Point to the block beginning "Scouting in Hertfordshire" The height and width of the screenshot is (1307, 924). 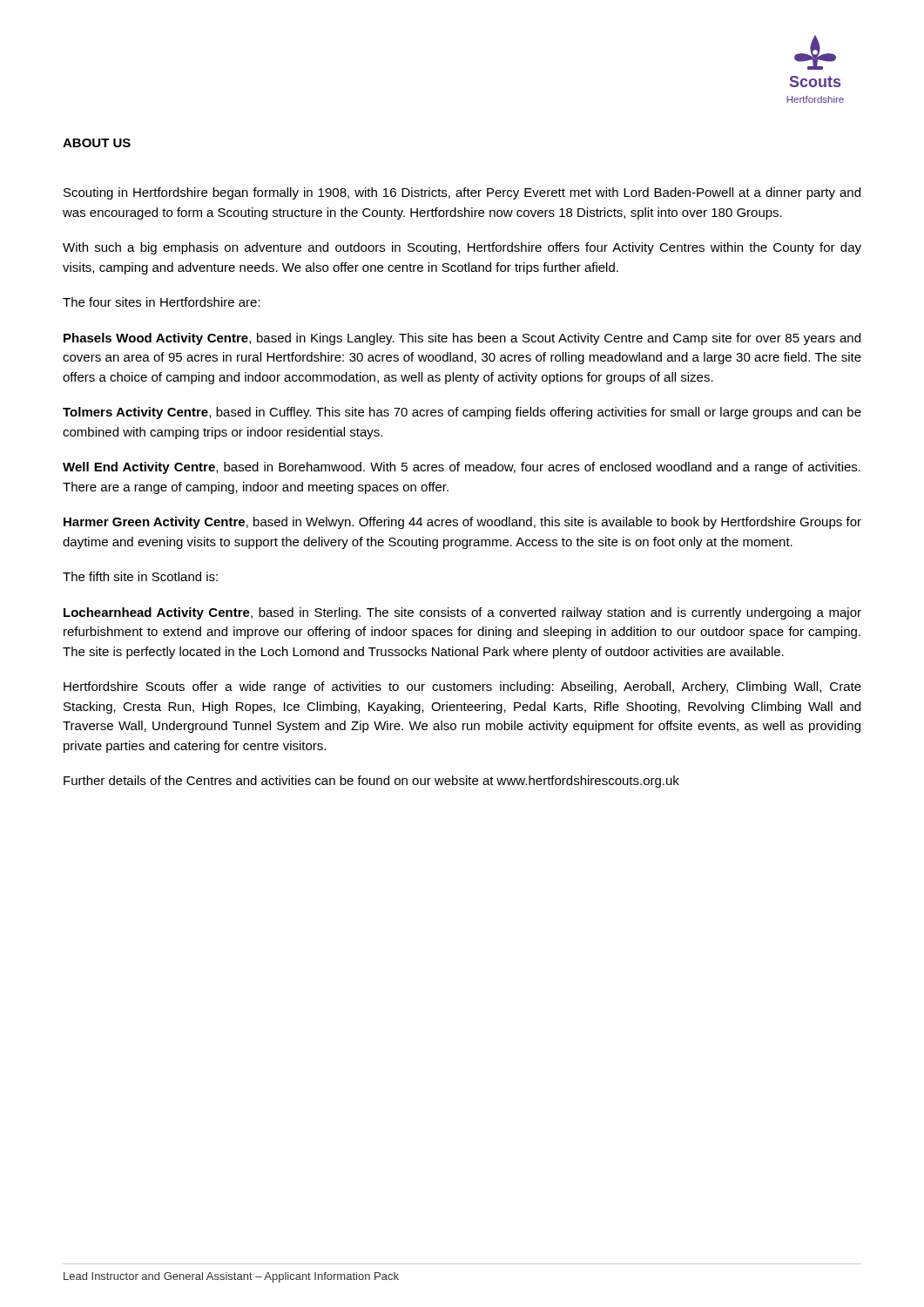(x=462, y=203)
